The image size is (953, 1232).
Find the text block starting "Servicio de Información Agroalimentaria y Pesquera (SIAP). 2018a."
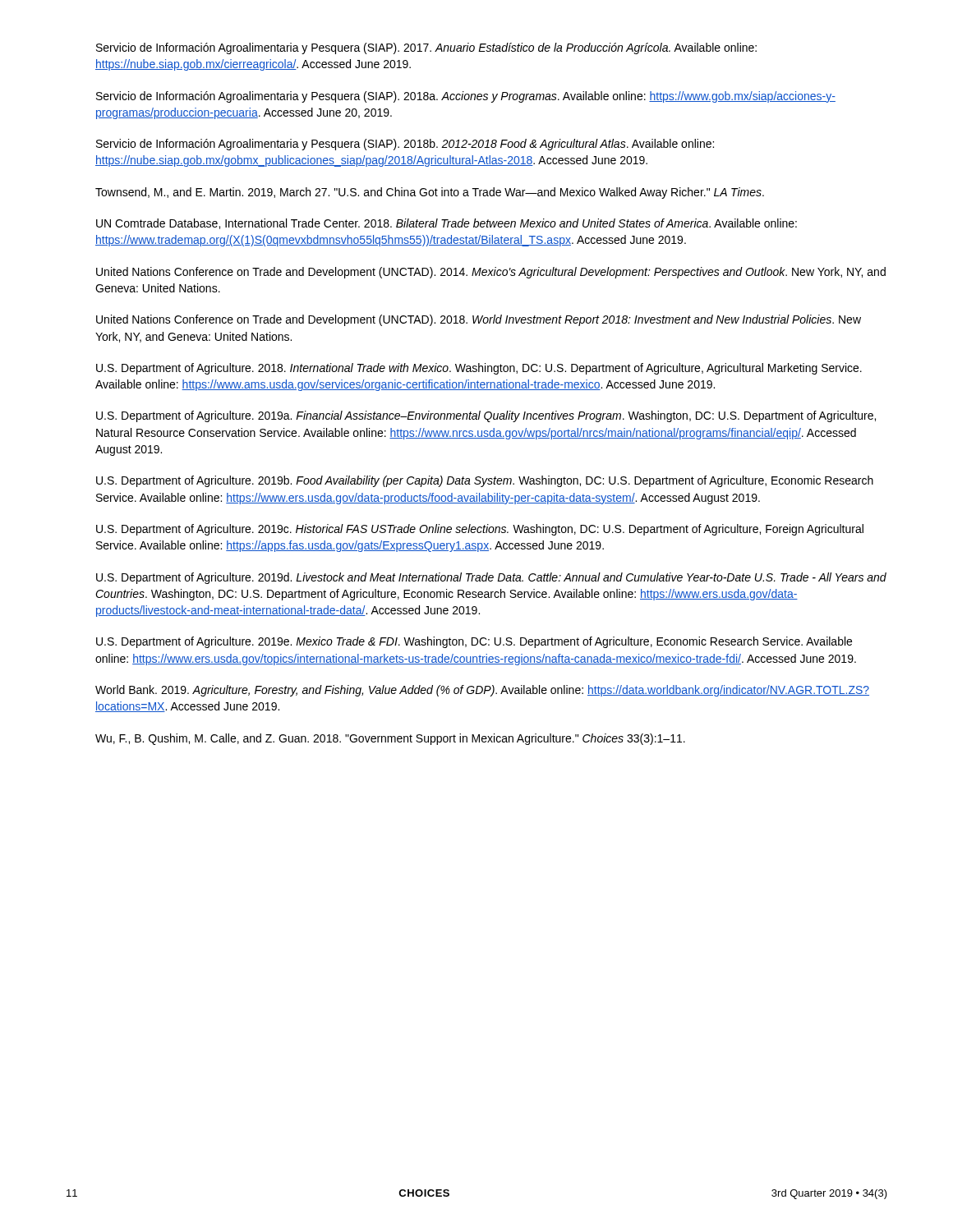tap(476, 104)
